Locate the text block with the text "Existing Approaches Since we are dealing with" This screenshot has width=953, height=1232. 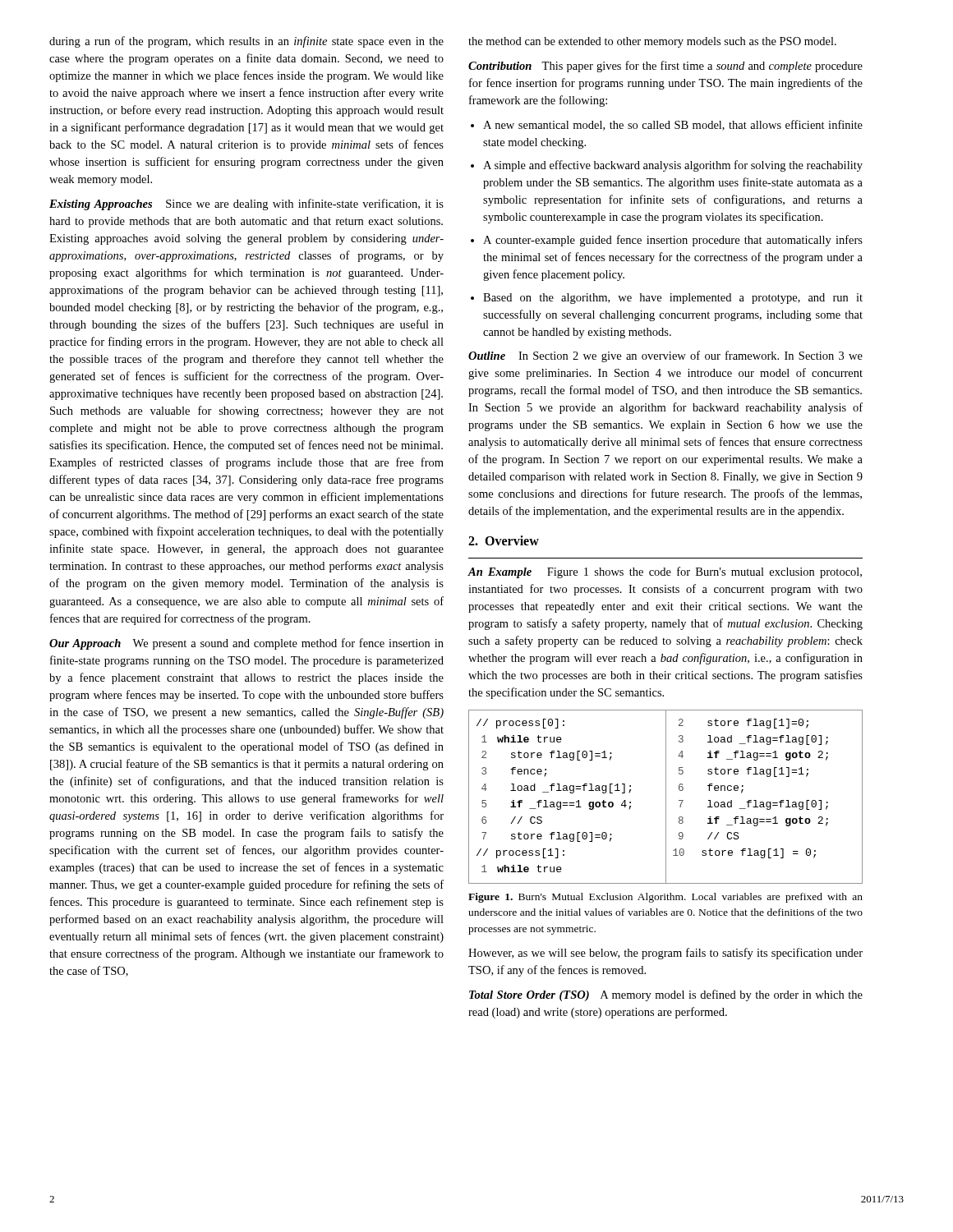tap(246, 411)
